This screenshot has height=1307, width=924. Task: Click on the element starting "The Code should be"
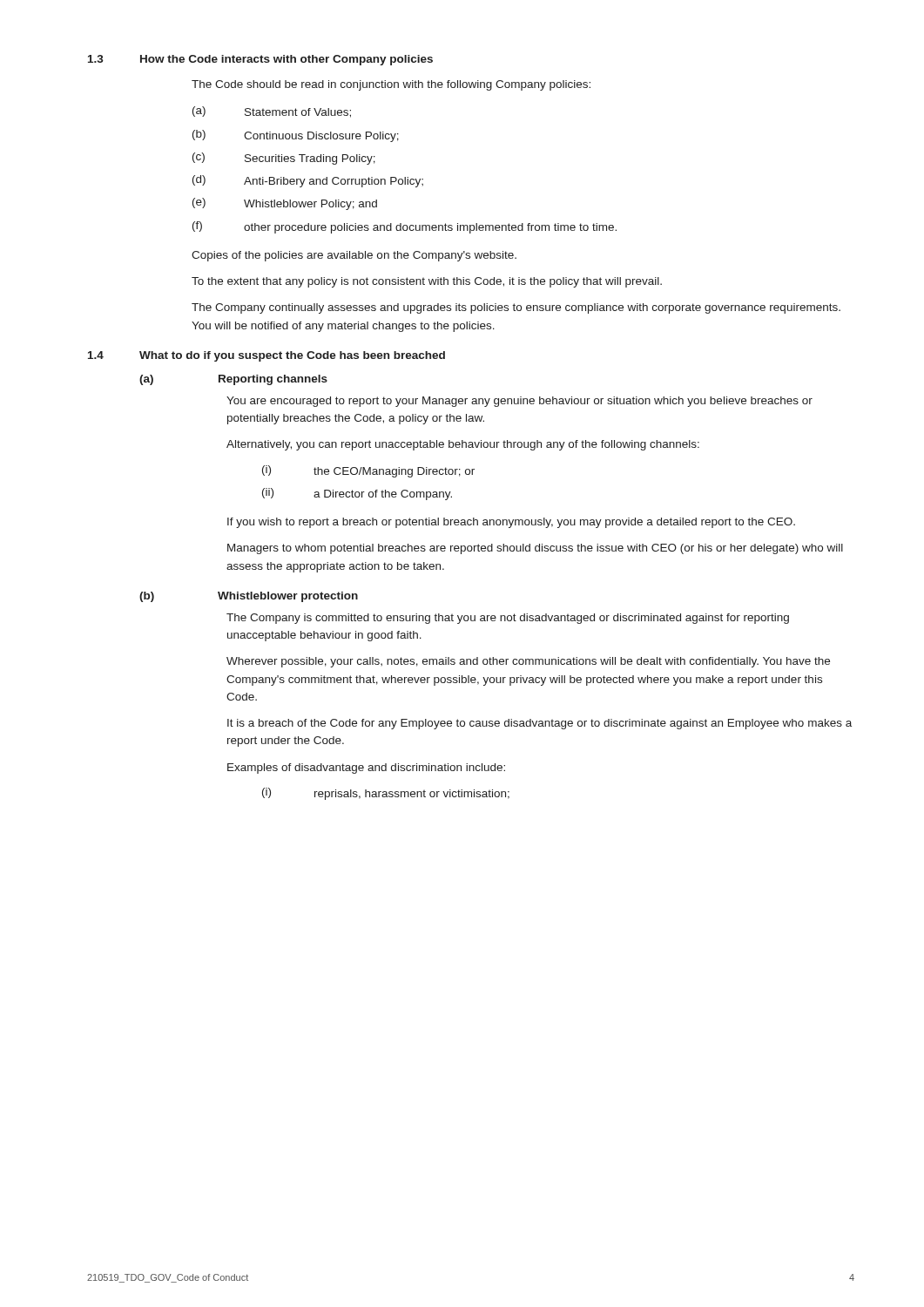392,84
